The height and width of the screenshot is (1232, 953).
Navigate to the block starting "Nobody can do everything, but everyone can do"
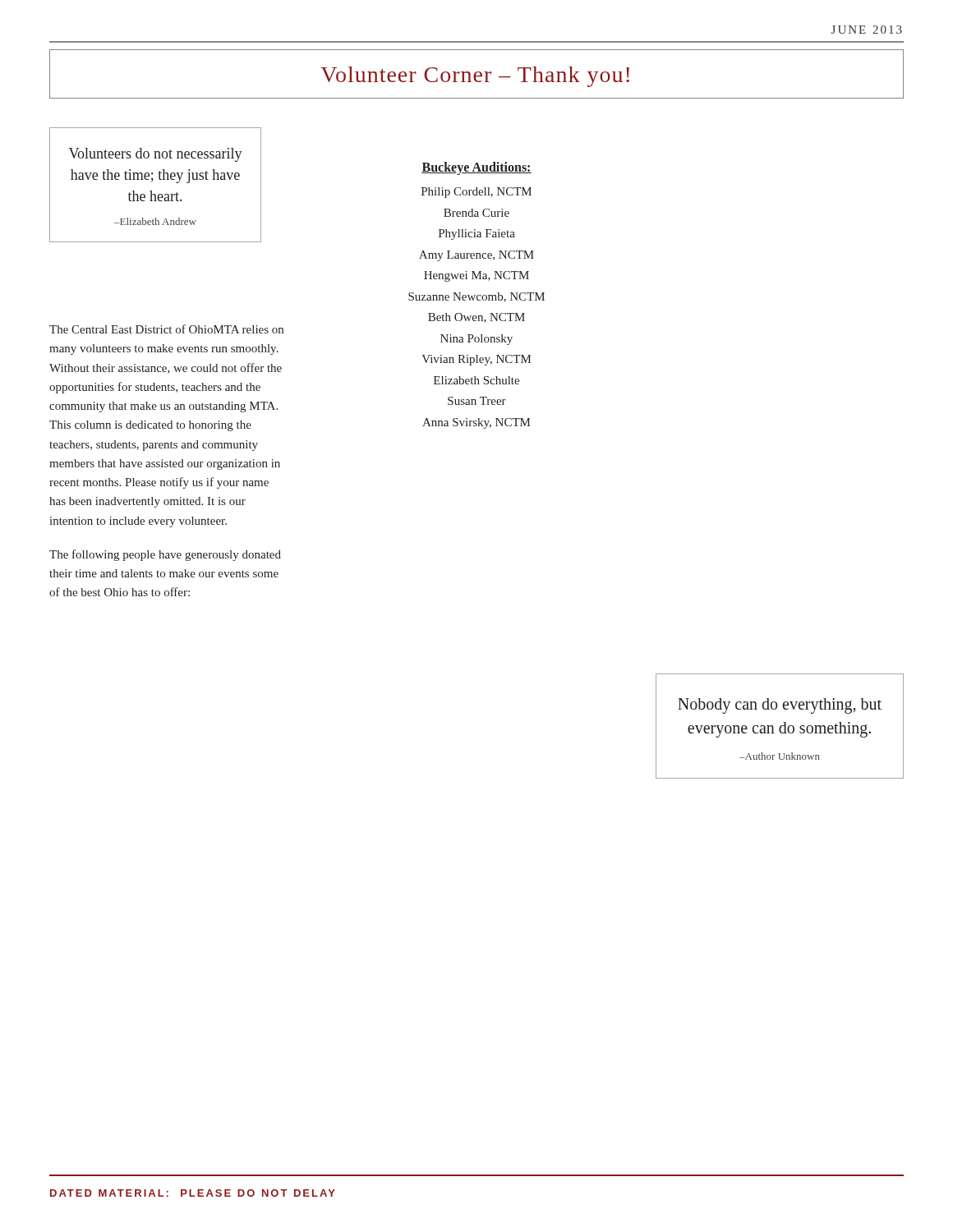[x=780, y=728]
